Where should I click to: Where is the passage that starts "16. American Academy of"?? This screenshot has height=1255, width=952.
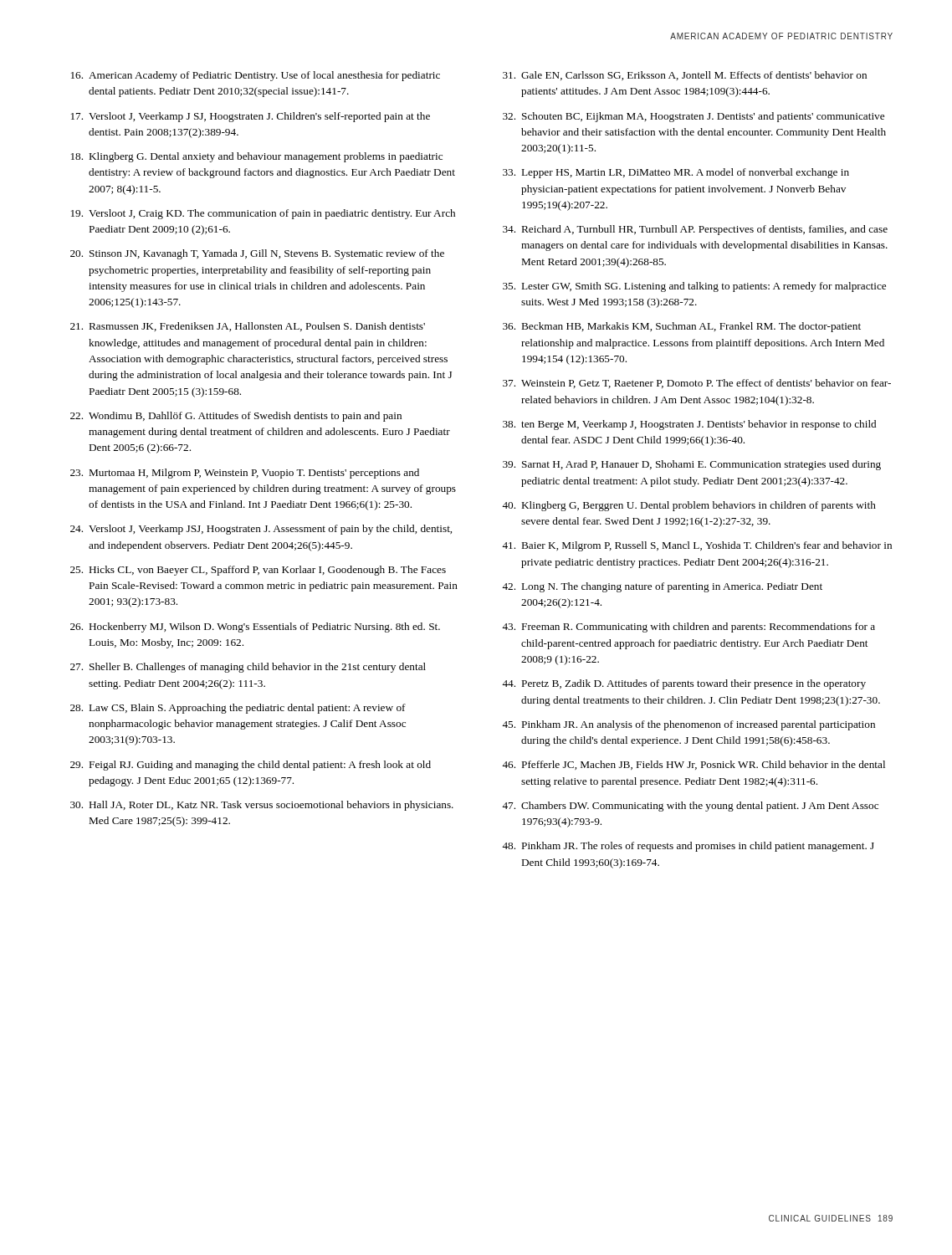(x=260, y=83)
